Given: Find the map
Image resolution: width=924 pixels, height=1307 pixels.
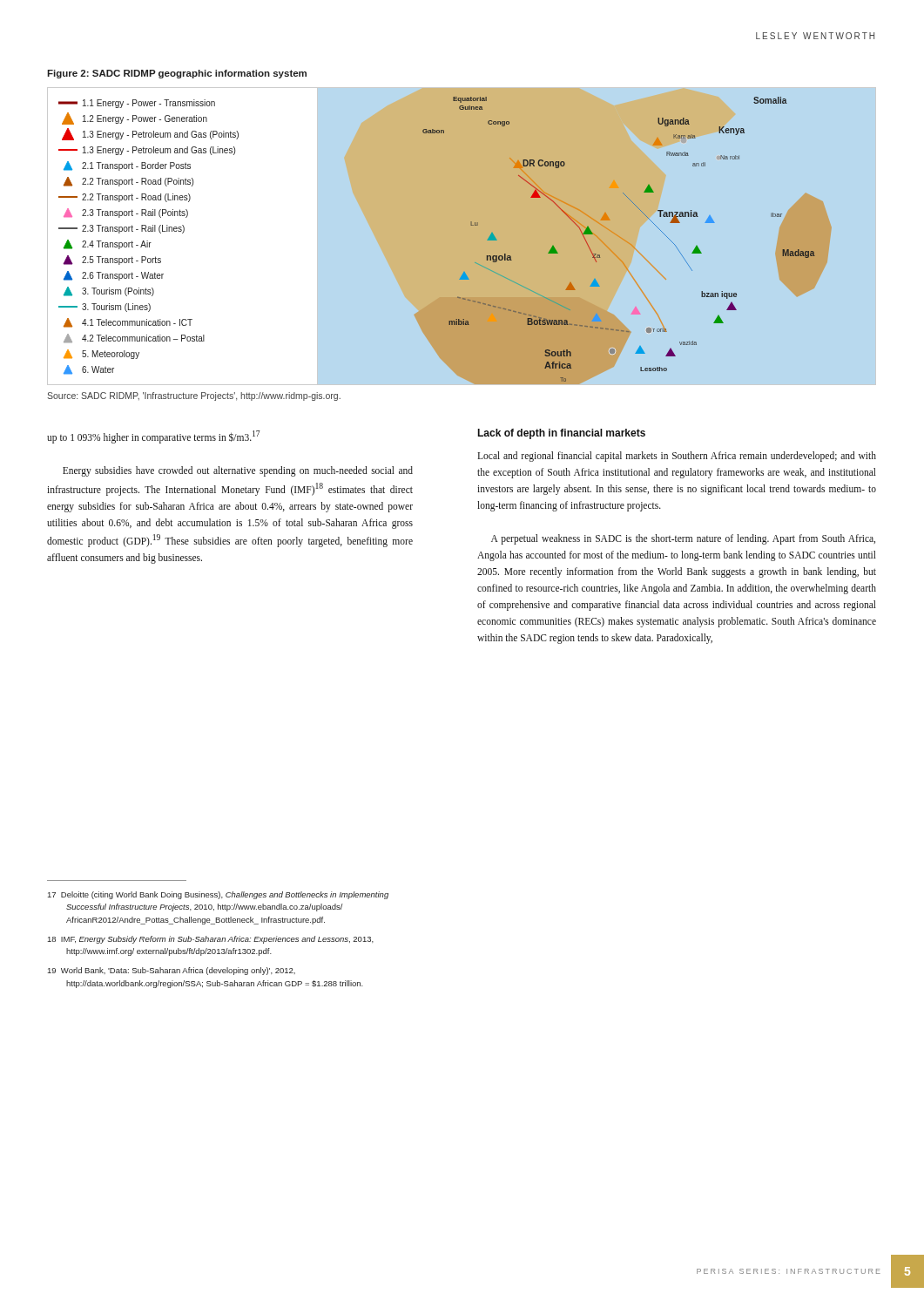Looking at the screenshot, I should tap(462, 236).
